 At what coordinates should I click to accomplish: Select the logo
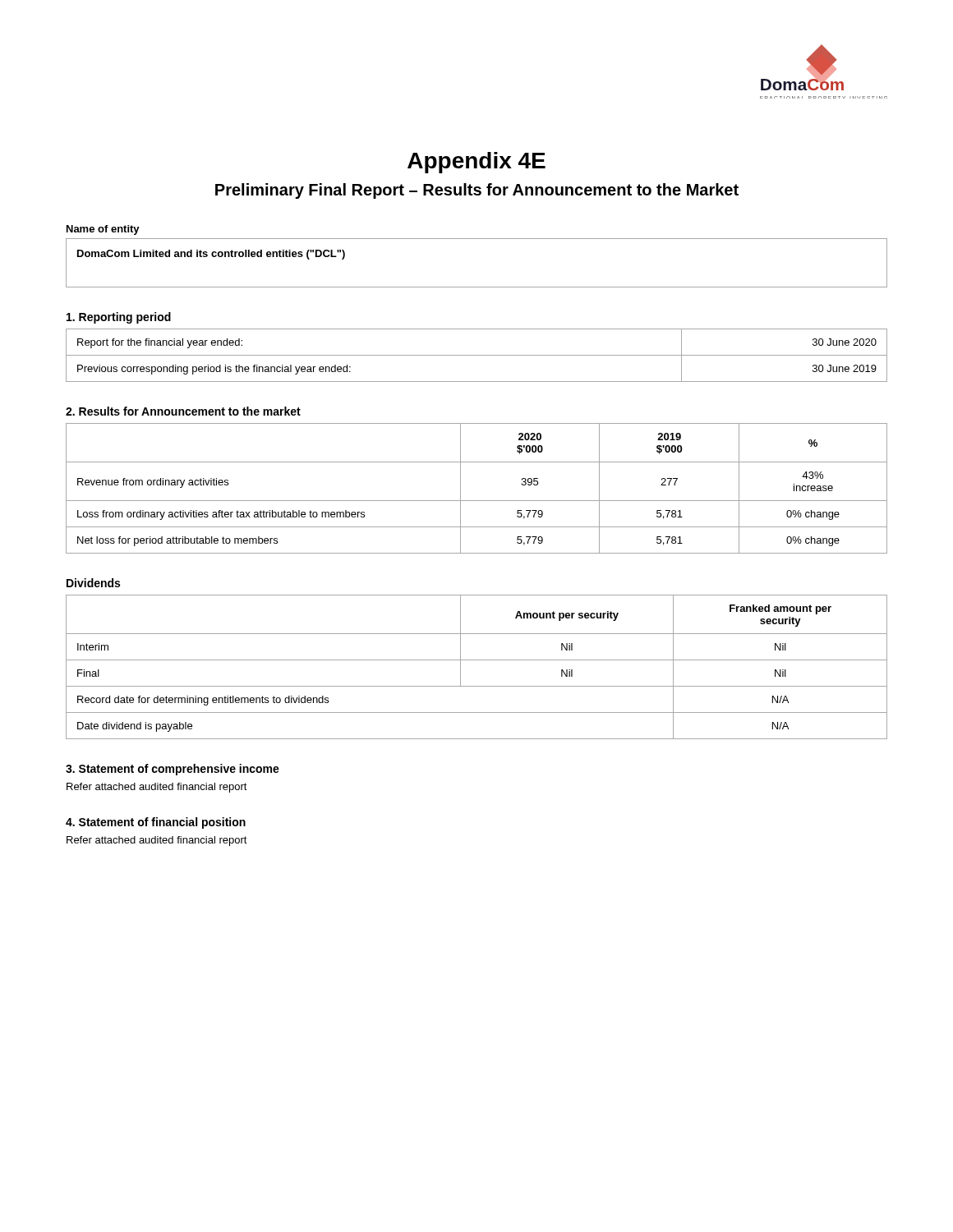pos(822,71)
